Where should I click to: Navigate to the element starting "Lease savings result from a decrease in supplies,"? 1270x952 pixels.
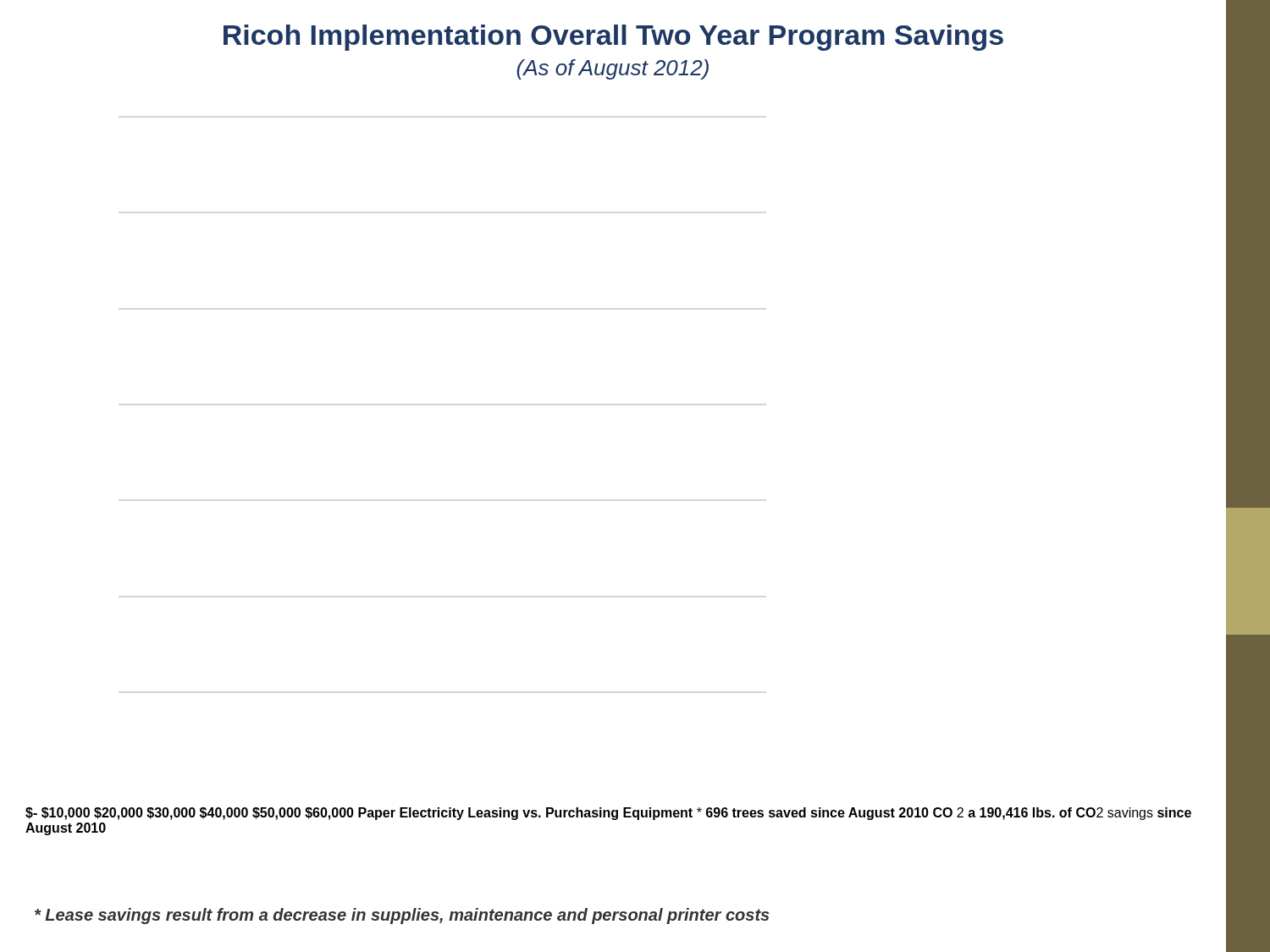click(402, 915)
